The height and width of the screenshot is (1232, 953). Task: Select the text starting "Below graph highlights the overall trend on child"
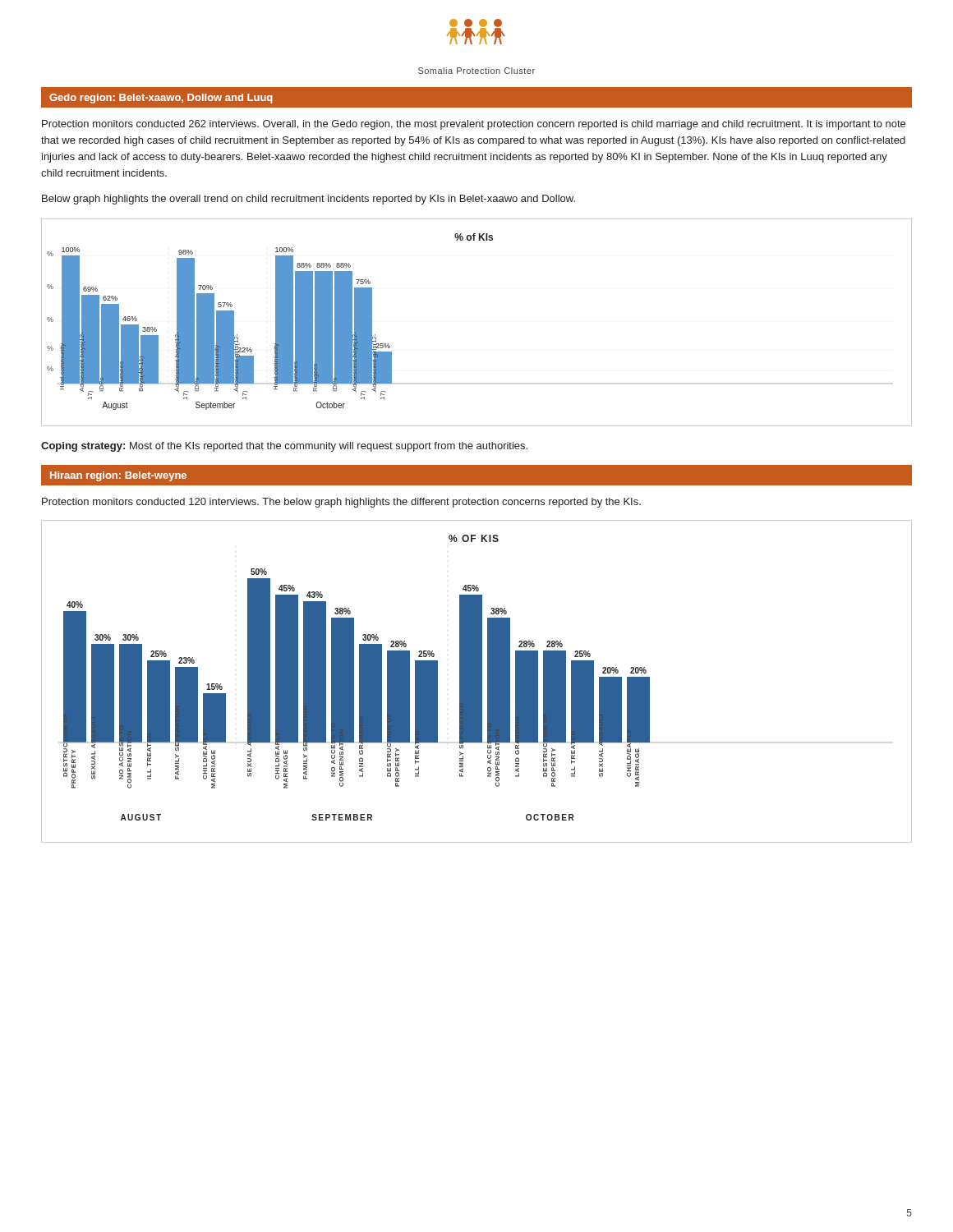pyautogui.click(x=309, y=198)
